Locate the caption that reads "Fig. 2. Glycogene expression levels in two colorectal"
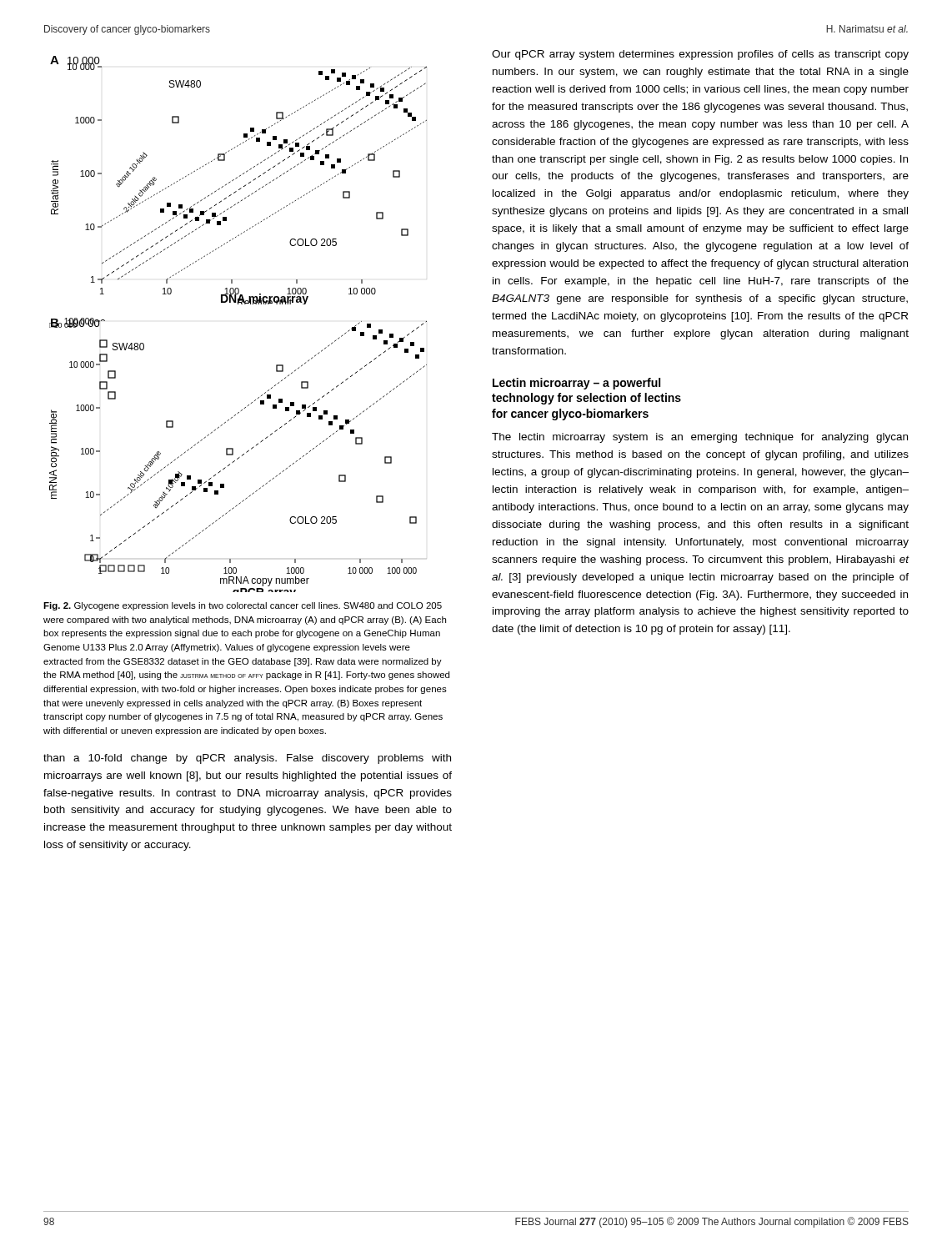The image size is (952, 1251). 247,668
